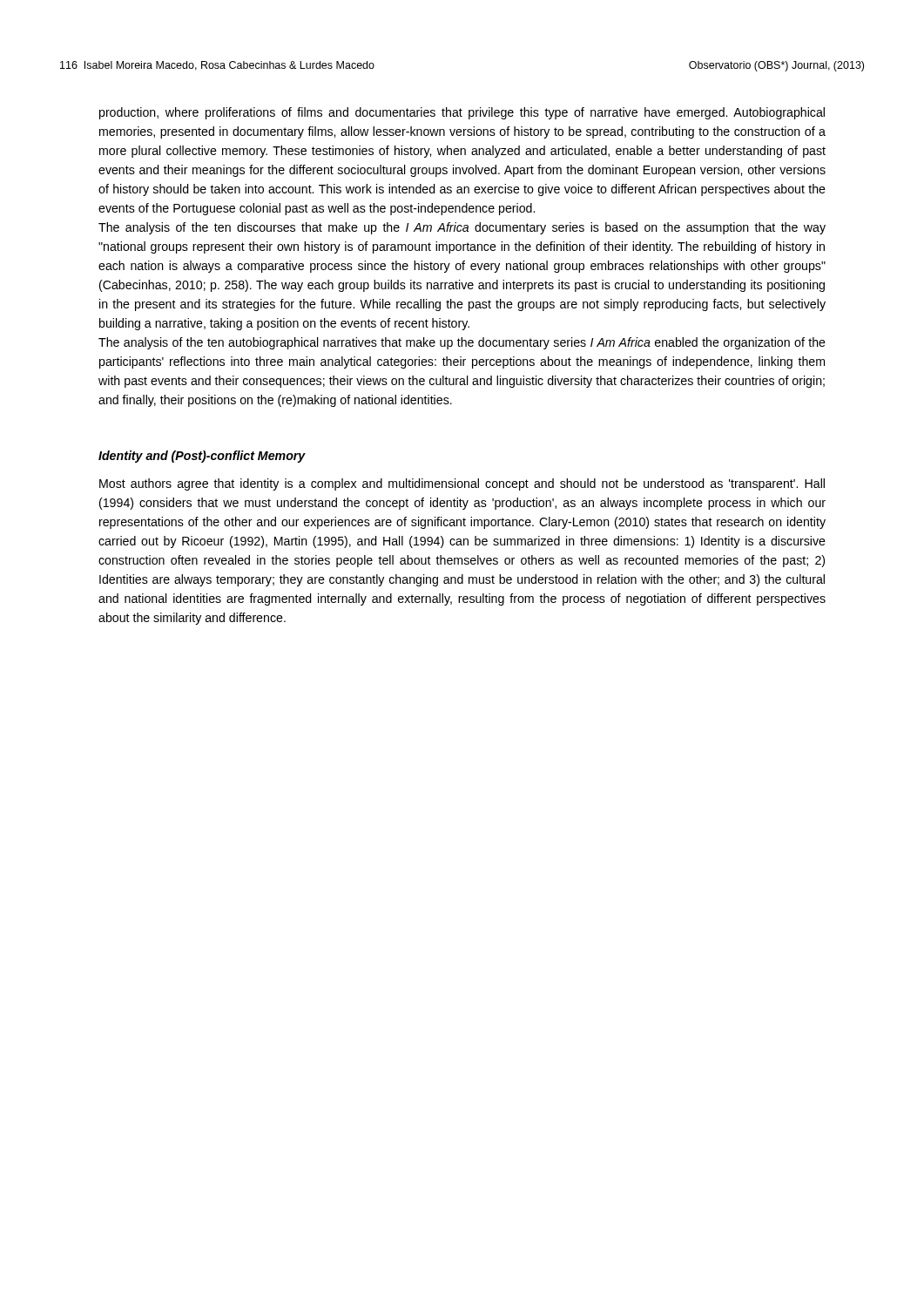Point to "Identity and (Post)-conflict Memory"
The image size is (924, 1307).
202,456
